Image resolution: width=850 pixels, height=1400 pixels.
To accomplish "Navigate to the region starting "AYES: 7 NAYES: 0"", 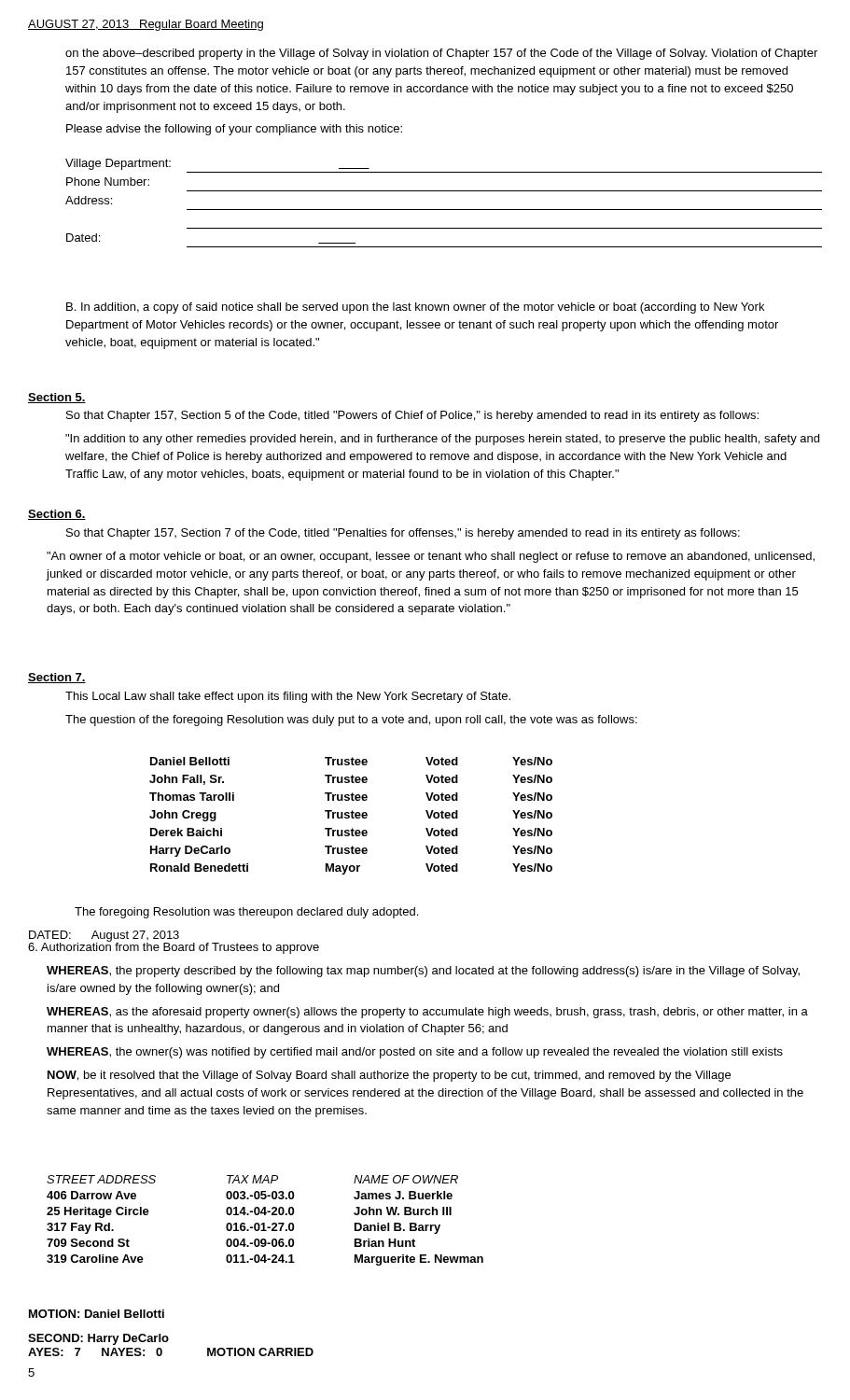I will point(40,1352).
